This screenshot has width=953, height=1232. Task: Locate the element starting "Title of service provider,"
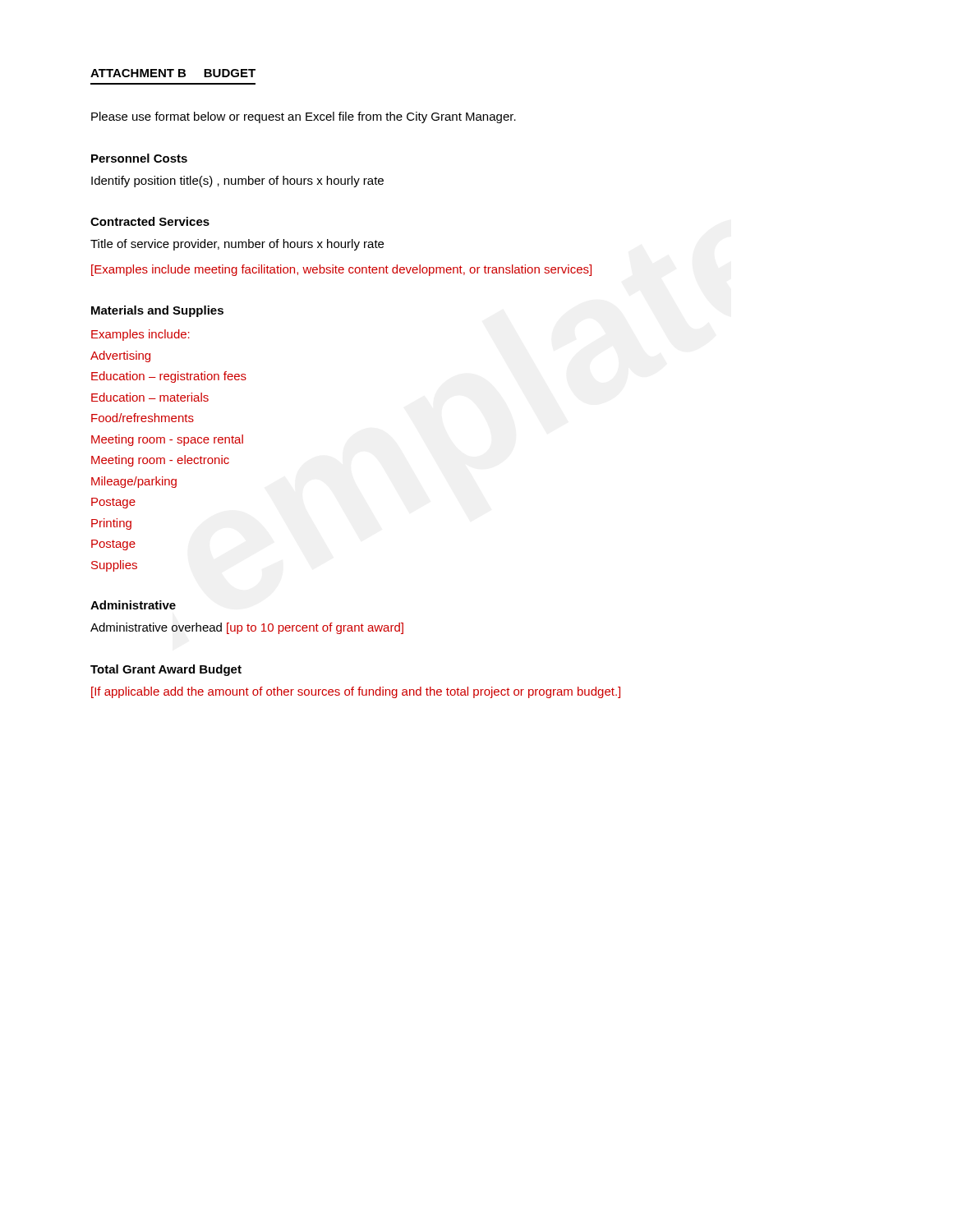click(x=237, y=244)
